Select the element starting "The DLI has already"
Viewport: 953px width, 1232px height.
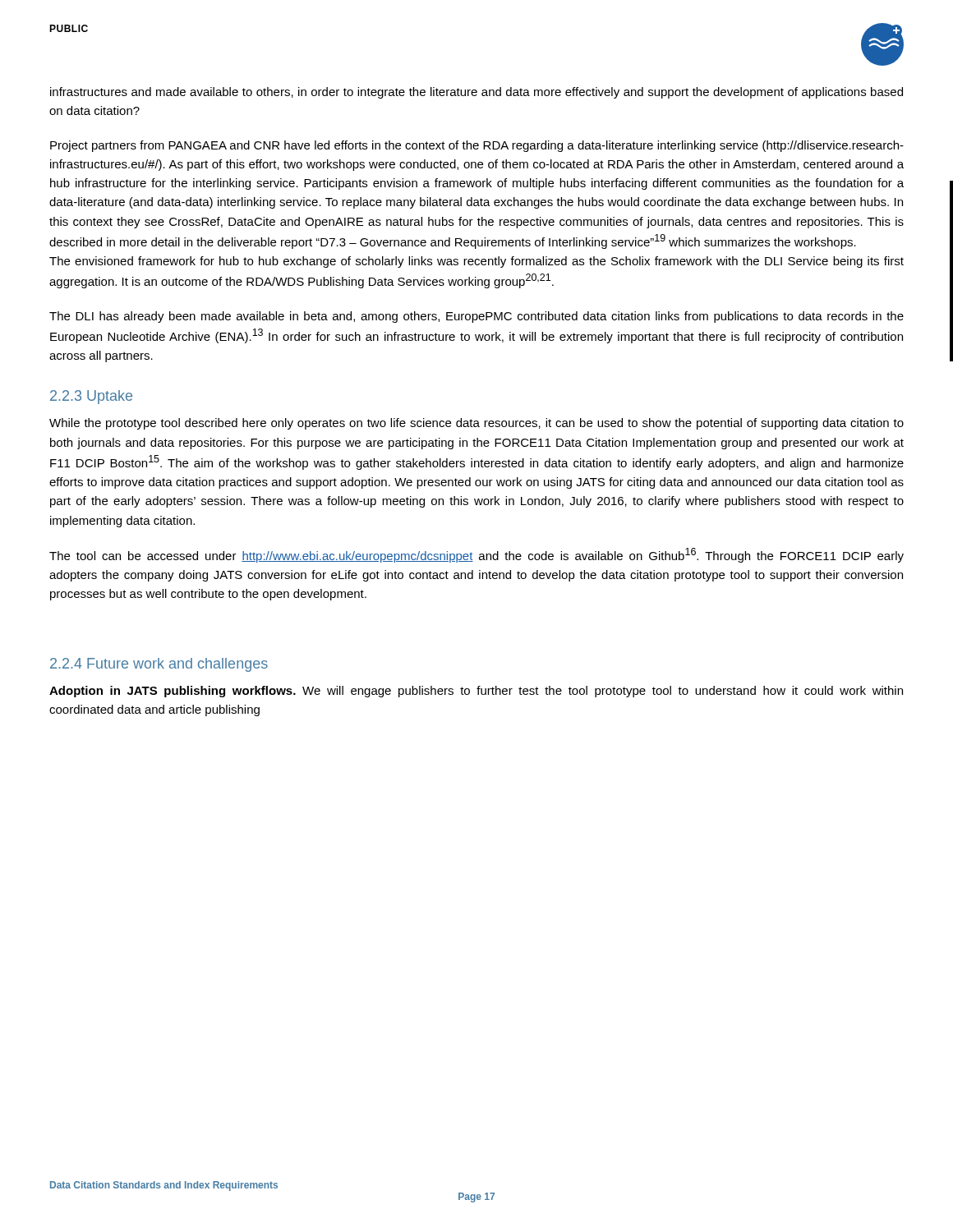coord(476,335)
